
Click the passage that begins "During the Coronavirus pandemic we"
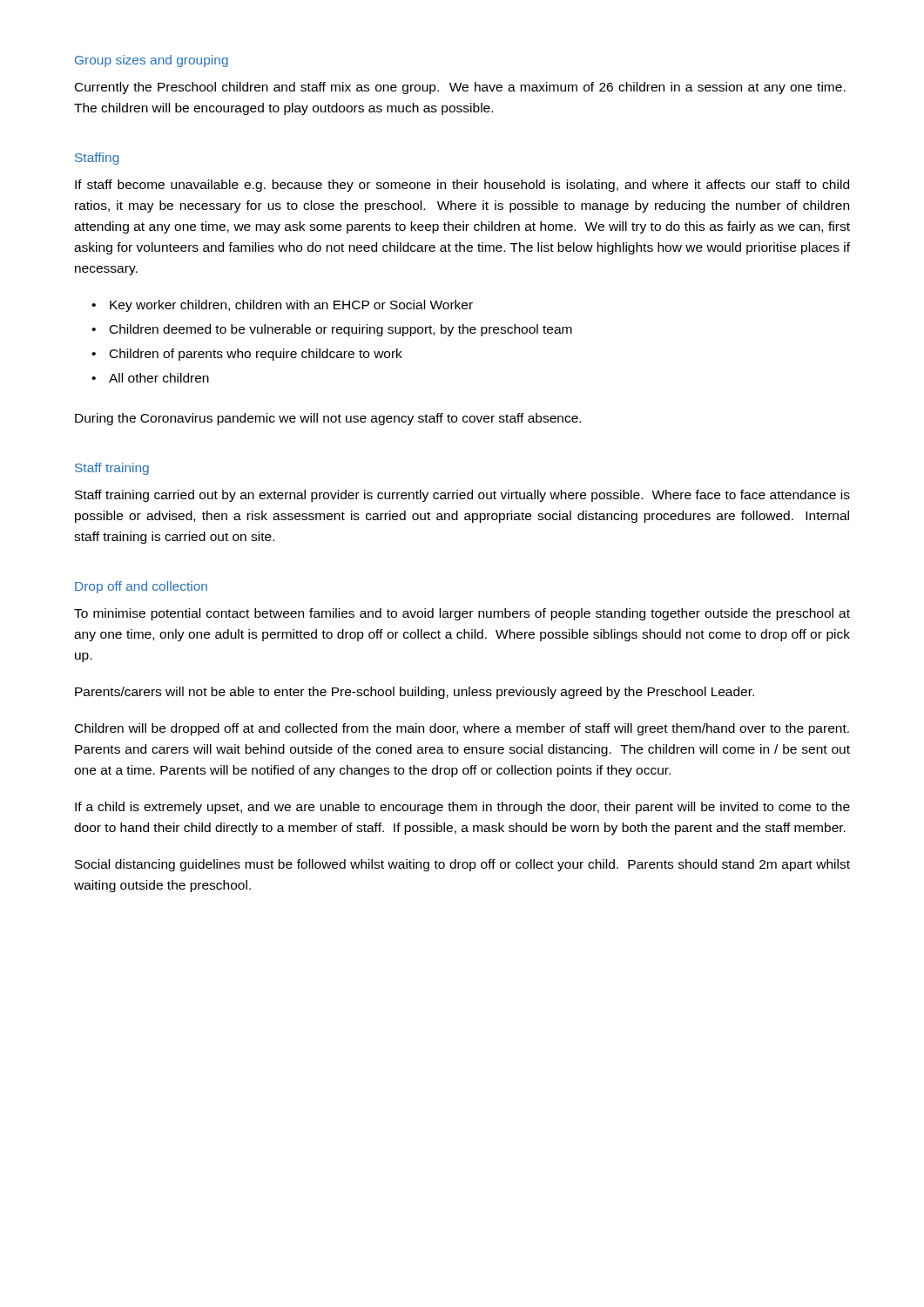coord(328,418)
